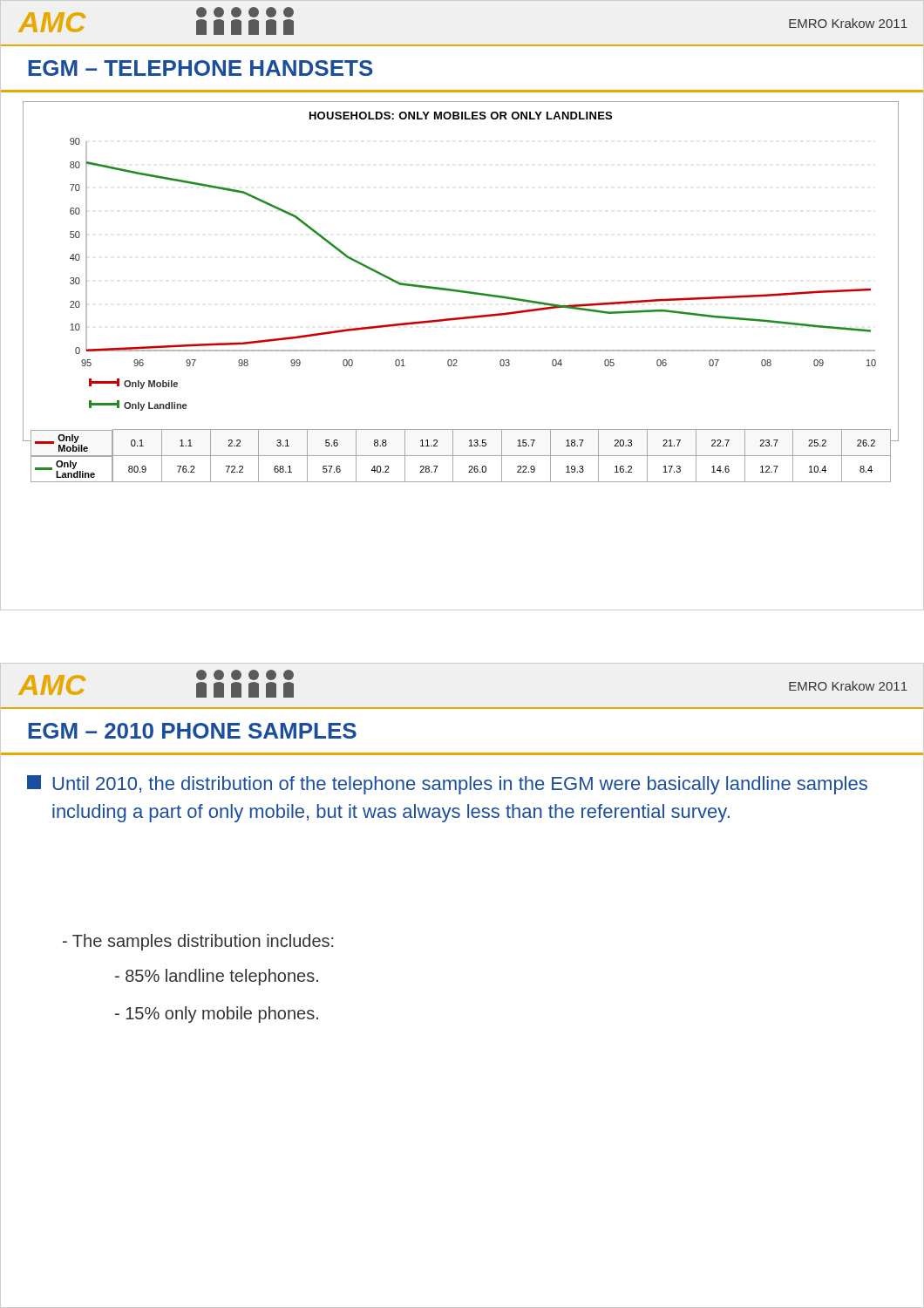Screen dimensions: 1308x924
Task: Select the block starting "EGM – TELEPHONE HANDSETS"
Action: 200,68
